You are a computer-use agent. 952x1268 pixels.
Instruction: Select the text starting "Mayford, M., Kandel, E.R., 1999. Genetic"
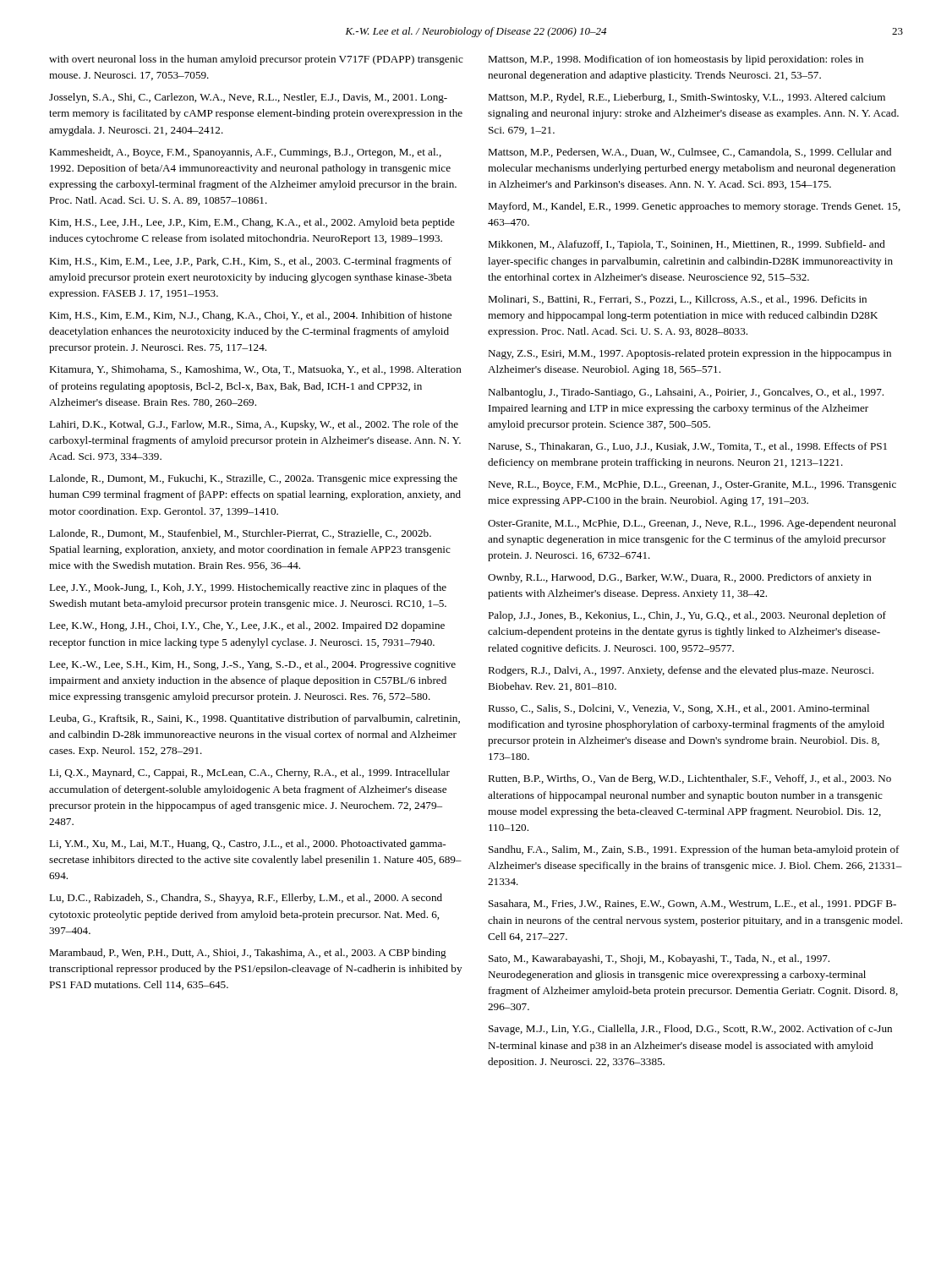(694, 214)
